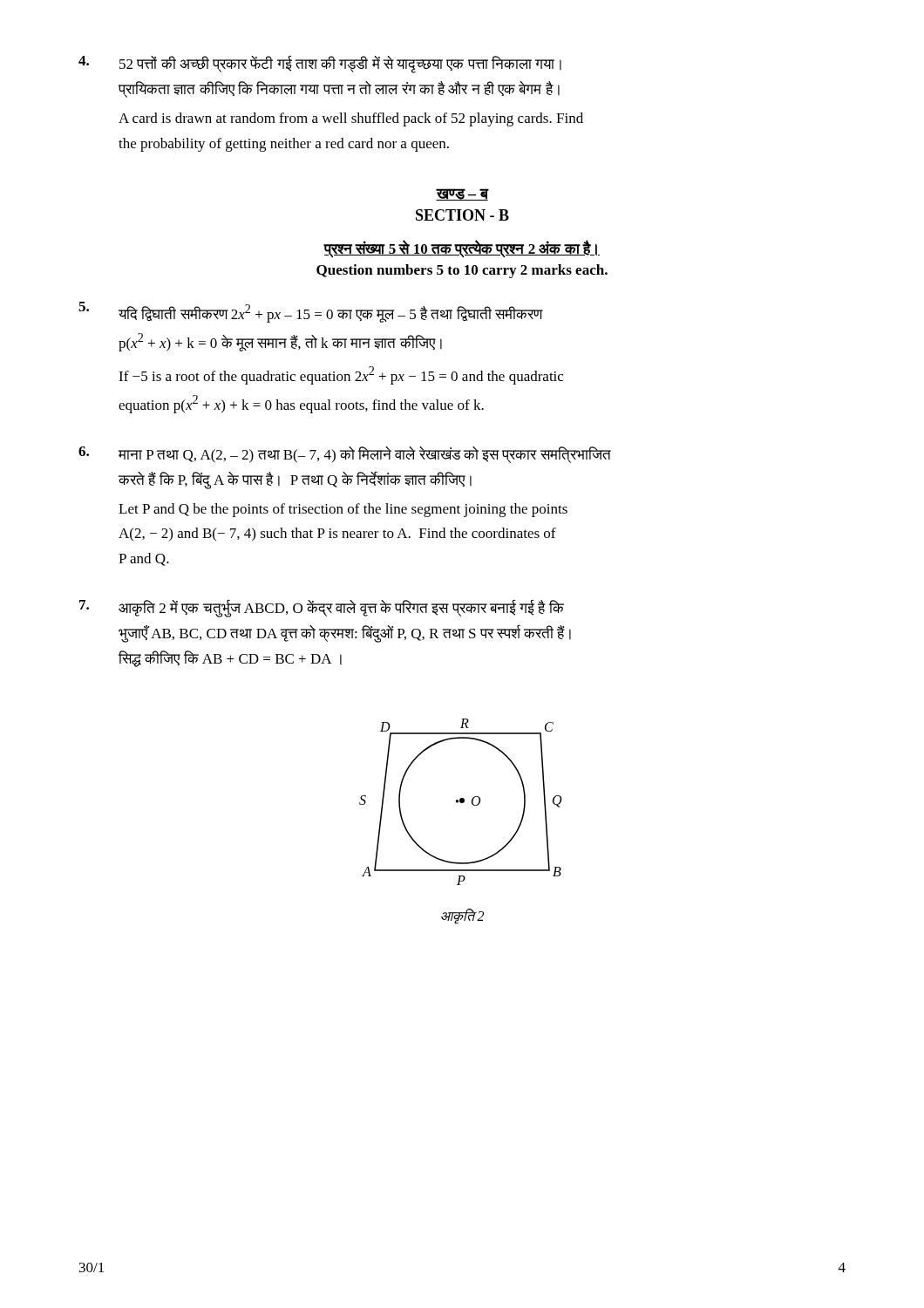Select the region starting "4. 52 पत्तों की अच्छी प्रकार"

click(x=462, y=104)
